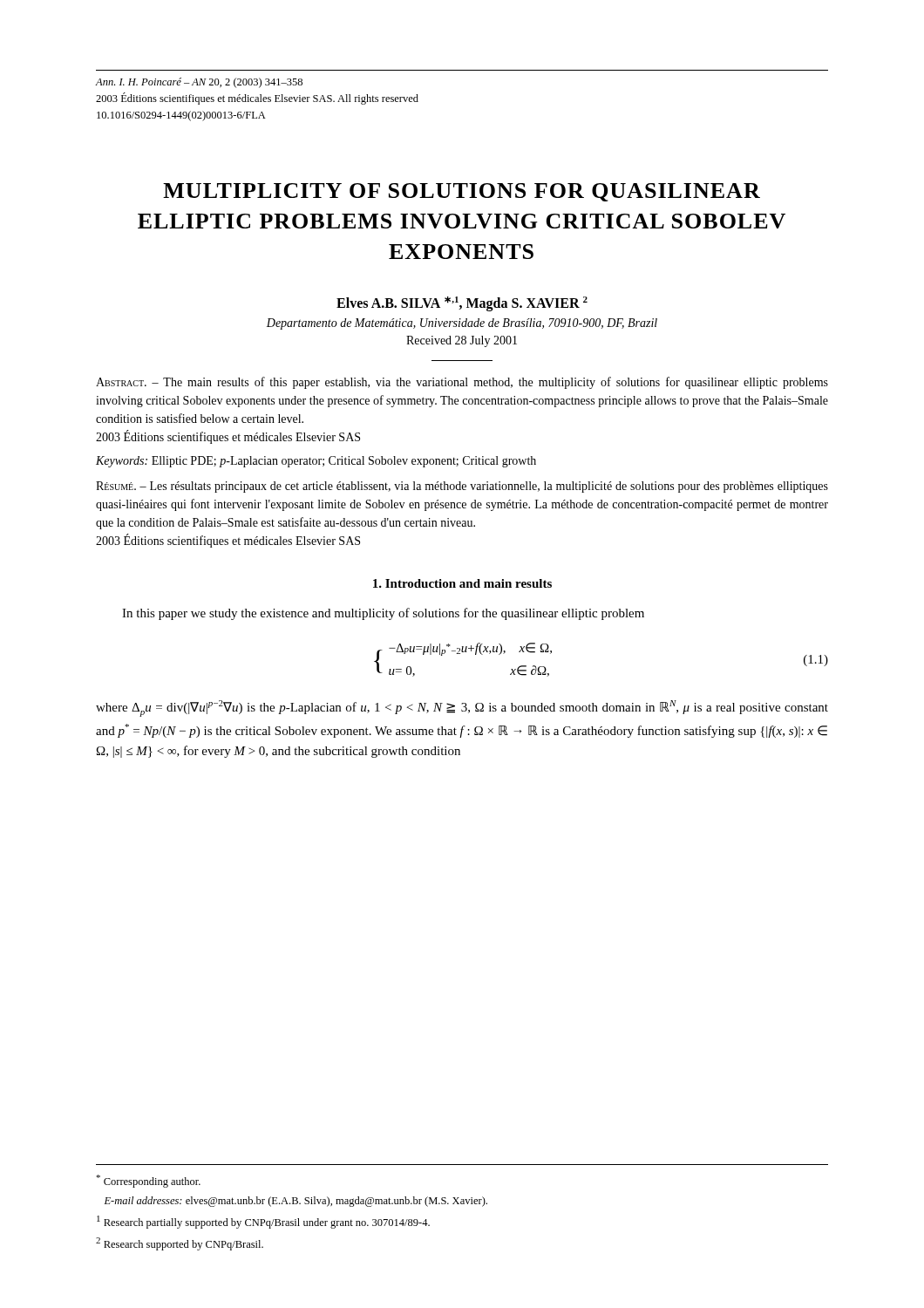Click on the block starting "Abstract. – The"

[x=462, y=410]
